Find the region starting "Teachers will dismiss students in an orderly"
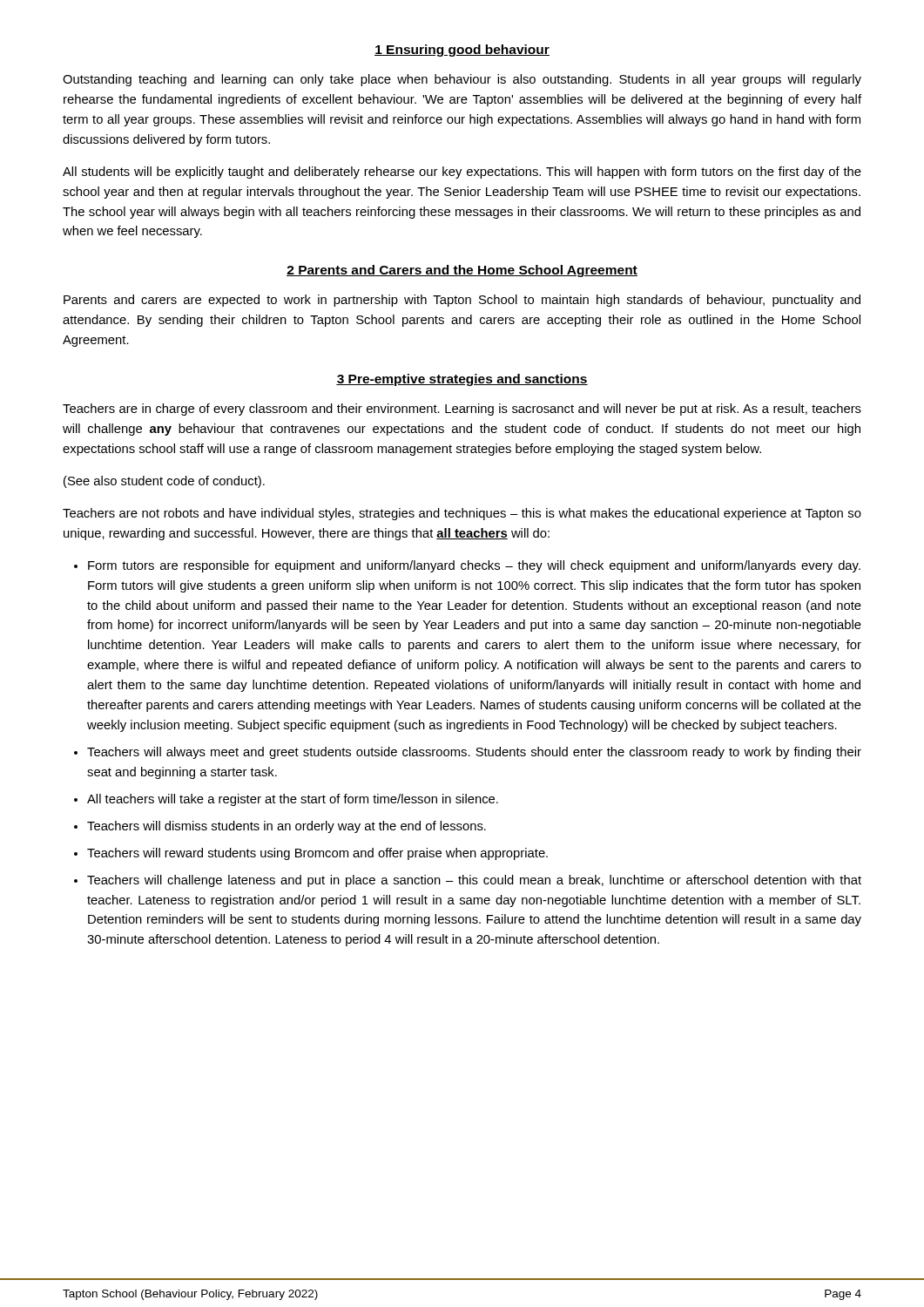924x1307 pixels. pyautogui.click(x=287, y=826)
